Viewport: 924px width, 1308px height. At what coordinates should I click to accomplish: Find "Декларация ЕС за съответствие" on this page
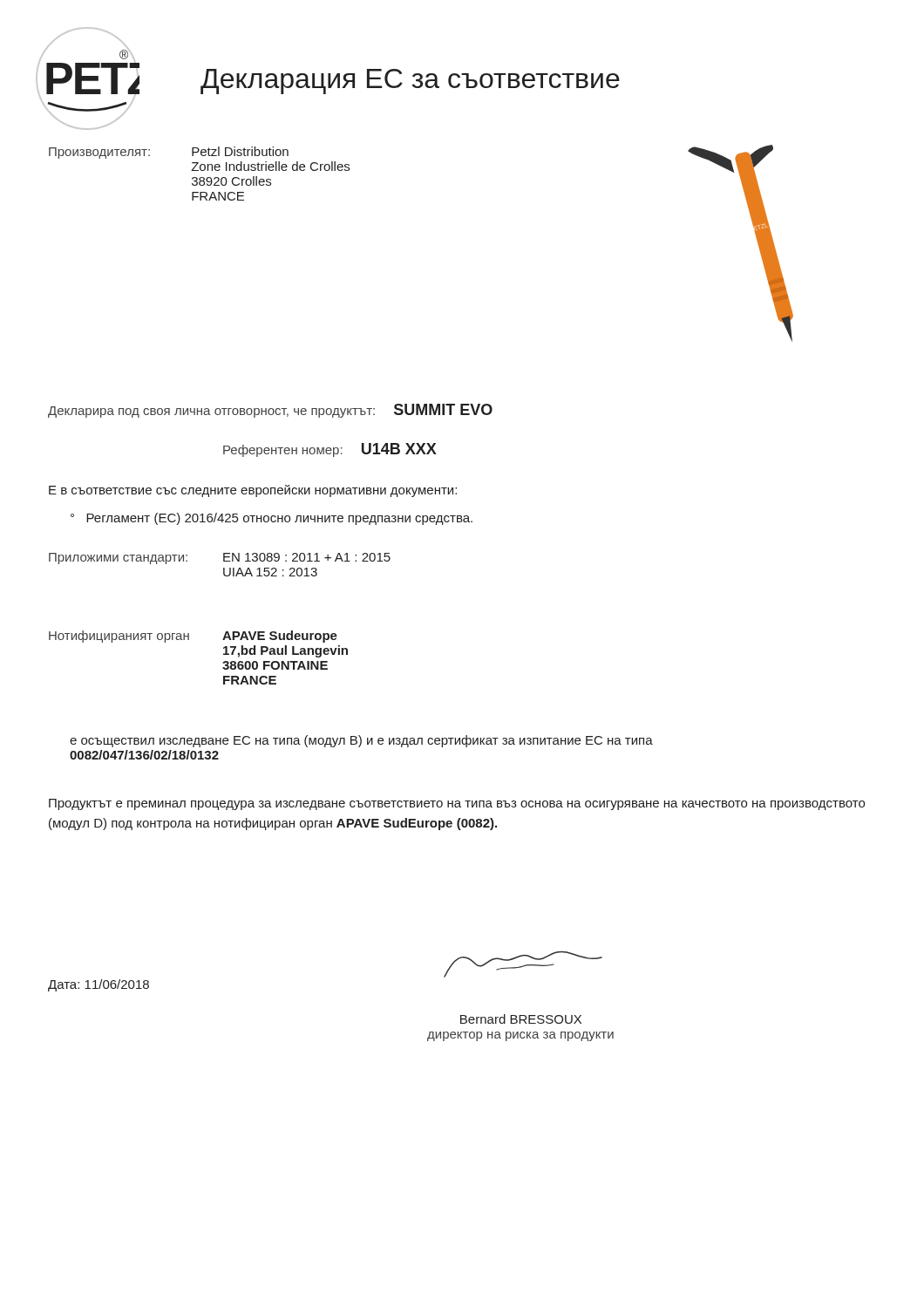pos(410,78)
